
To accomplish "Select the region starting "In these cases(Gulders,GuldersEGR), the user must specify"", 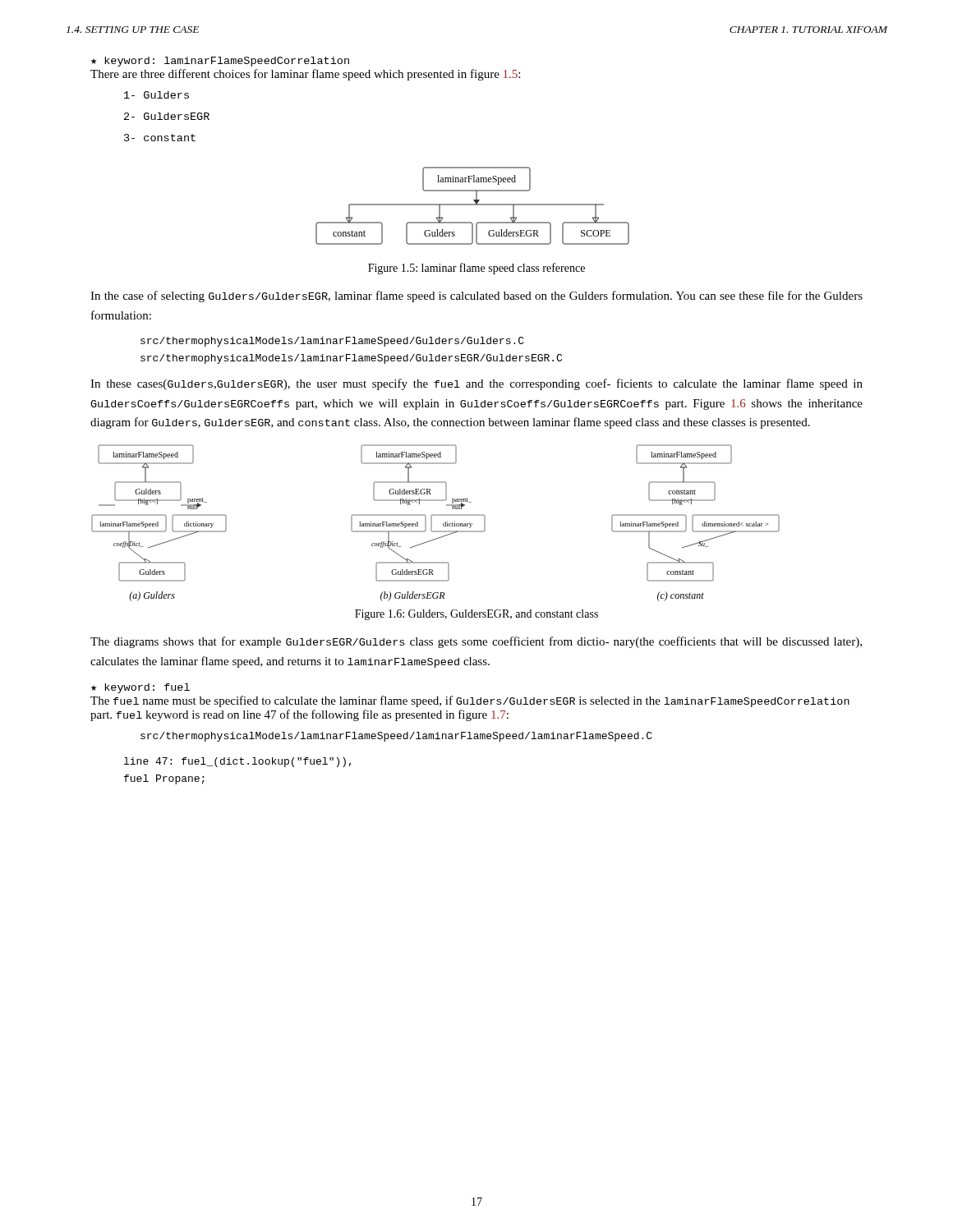I will [x=476, y=403].
